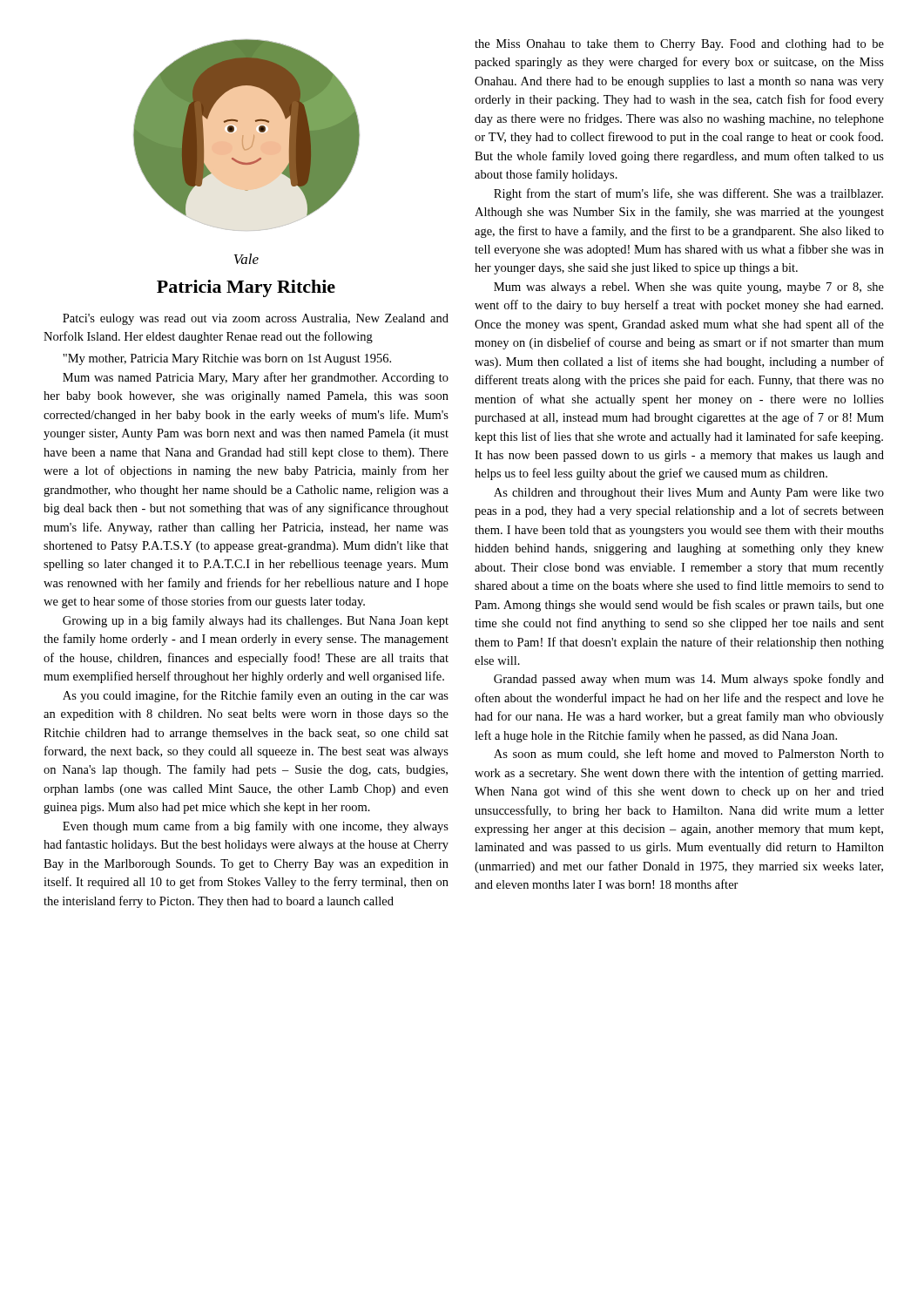The height and width of the screenshot is (1307, 924).
Task: Locate a photo
Action: pos(246,135)
